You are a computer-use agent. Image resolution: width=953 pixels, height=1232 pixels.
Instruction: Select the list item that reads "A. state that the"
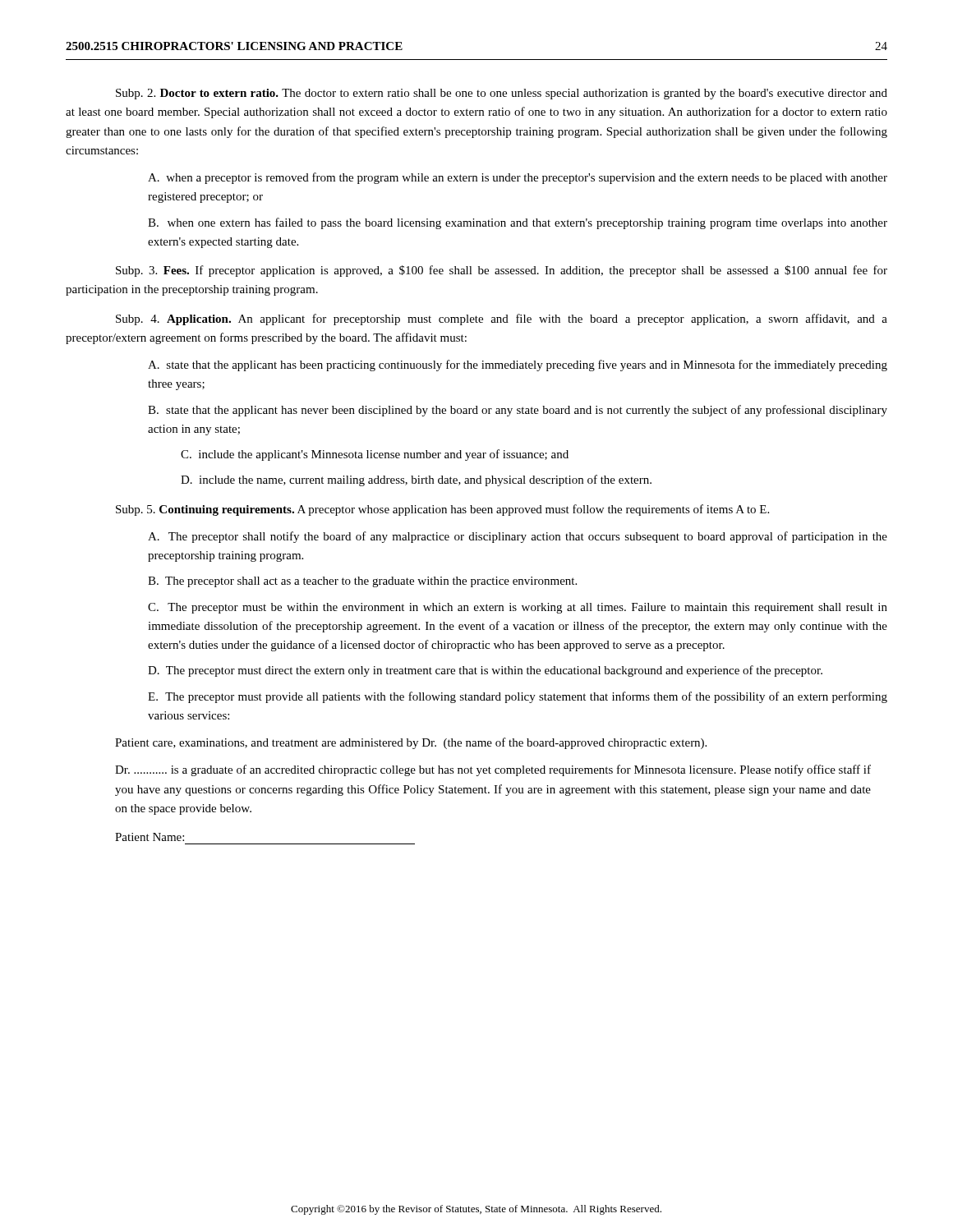point(518,374)
